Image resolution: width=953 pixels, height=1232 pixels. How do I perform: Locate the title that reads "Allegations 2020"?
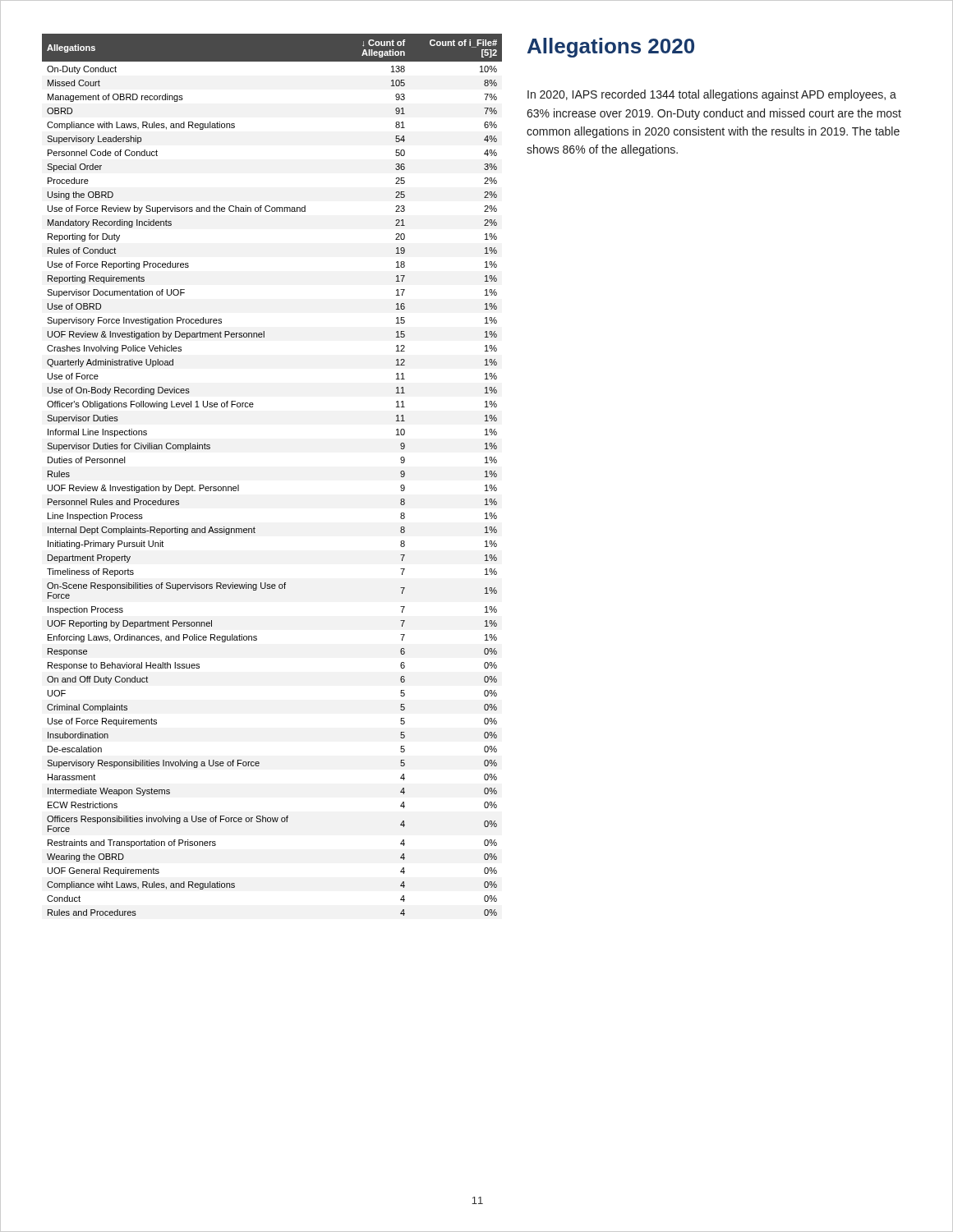(x=611, y=46)
